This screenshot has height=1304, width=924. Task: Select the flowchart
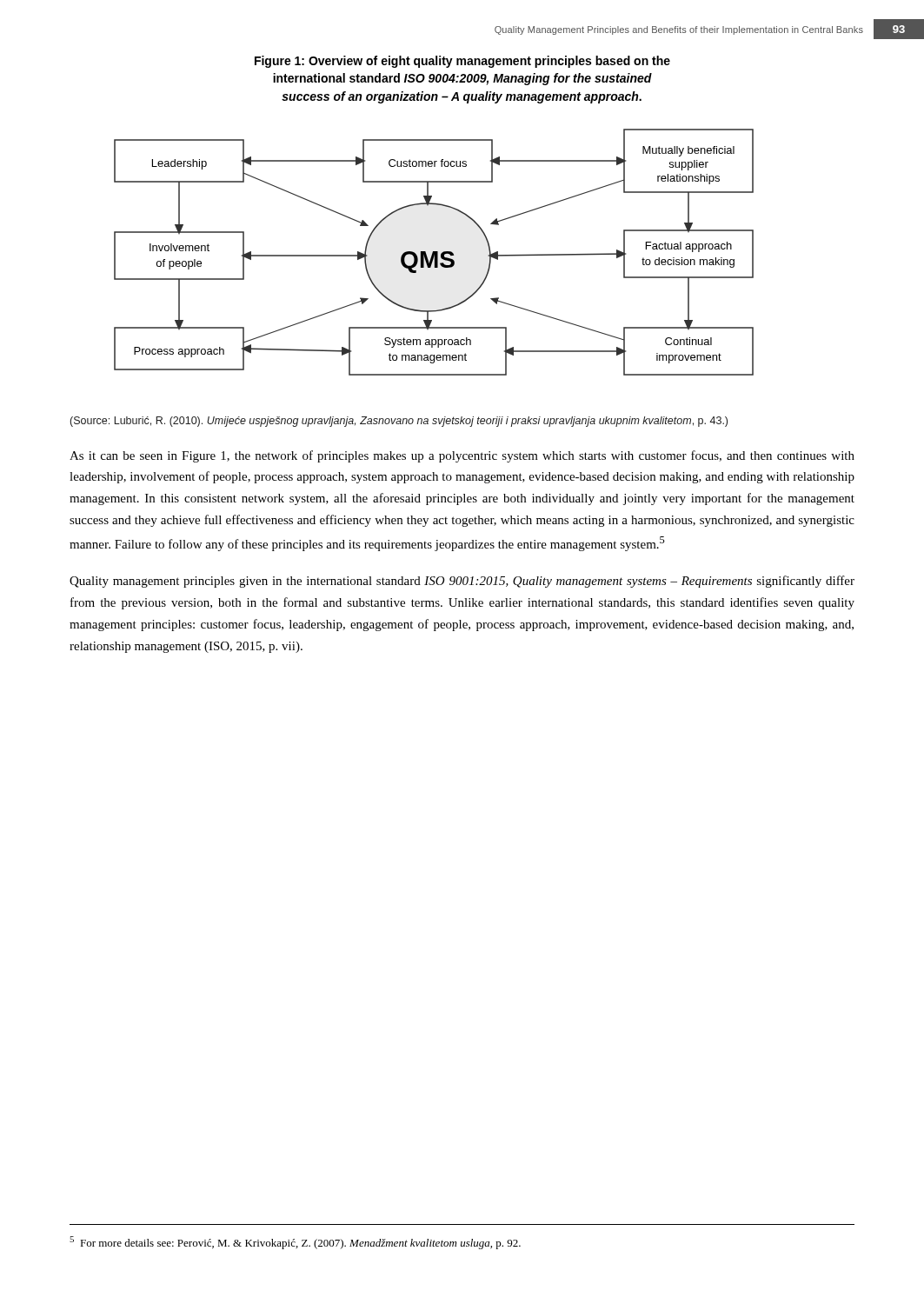click(x=462, y=262)
